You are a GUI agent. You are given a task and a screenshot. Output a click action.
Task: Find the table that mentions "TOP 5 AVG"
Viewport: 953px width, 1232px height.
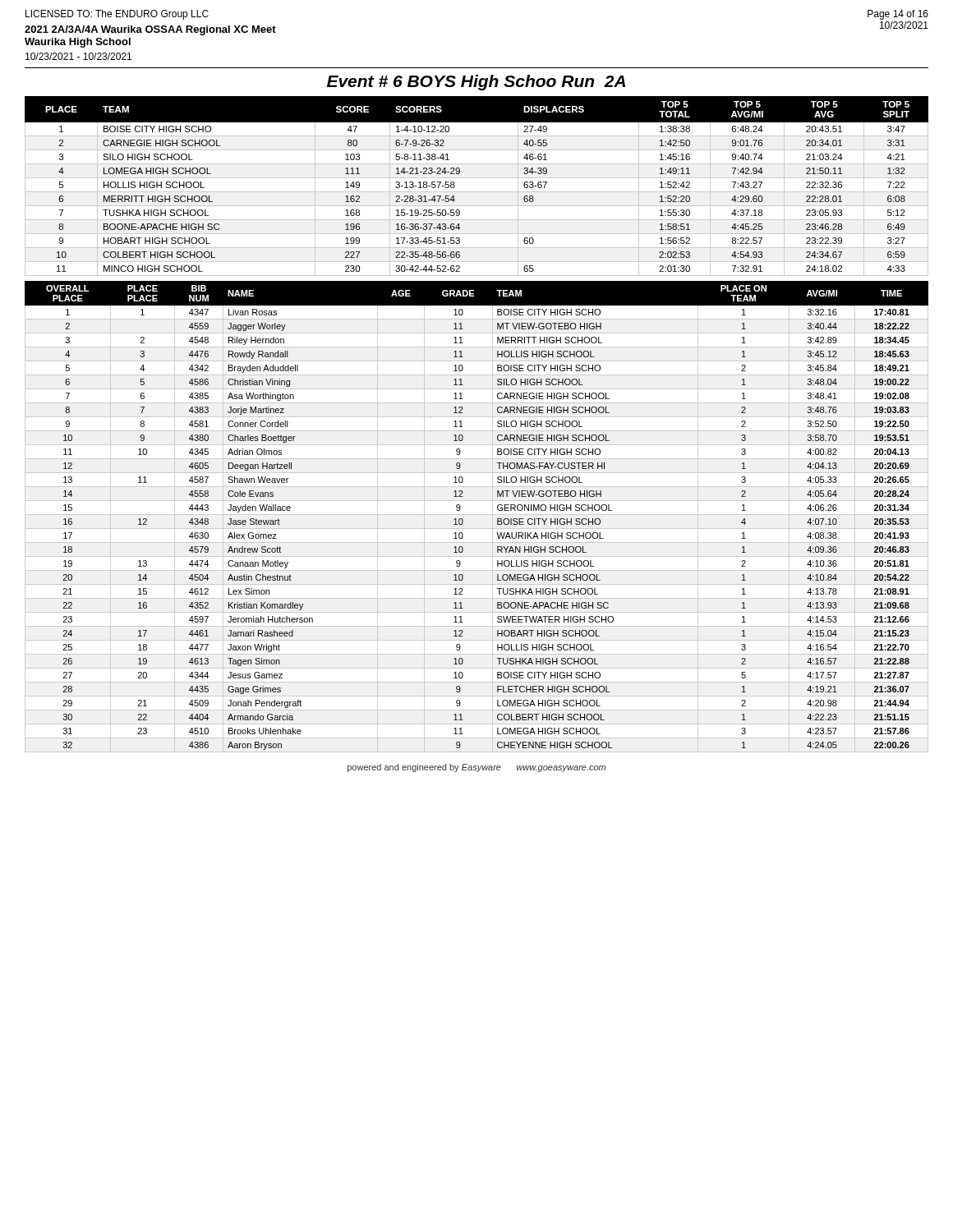(x=476, y=186)
